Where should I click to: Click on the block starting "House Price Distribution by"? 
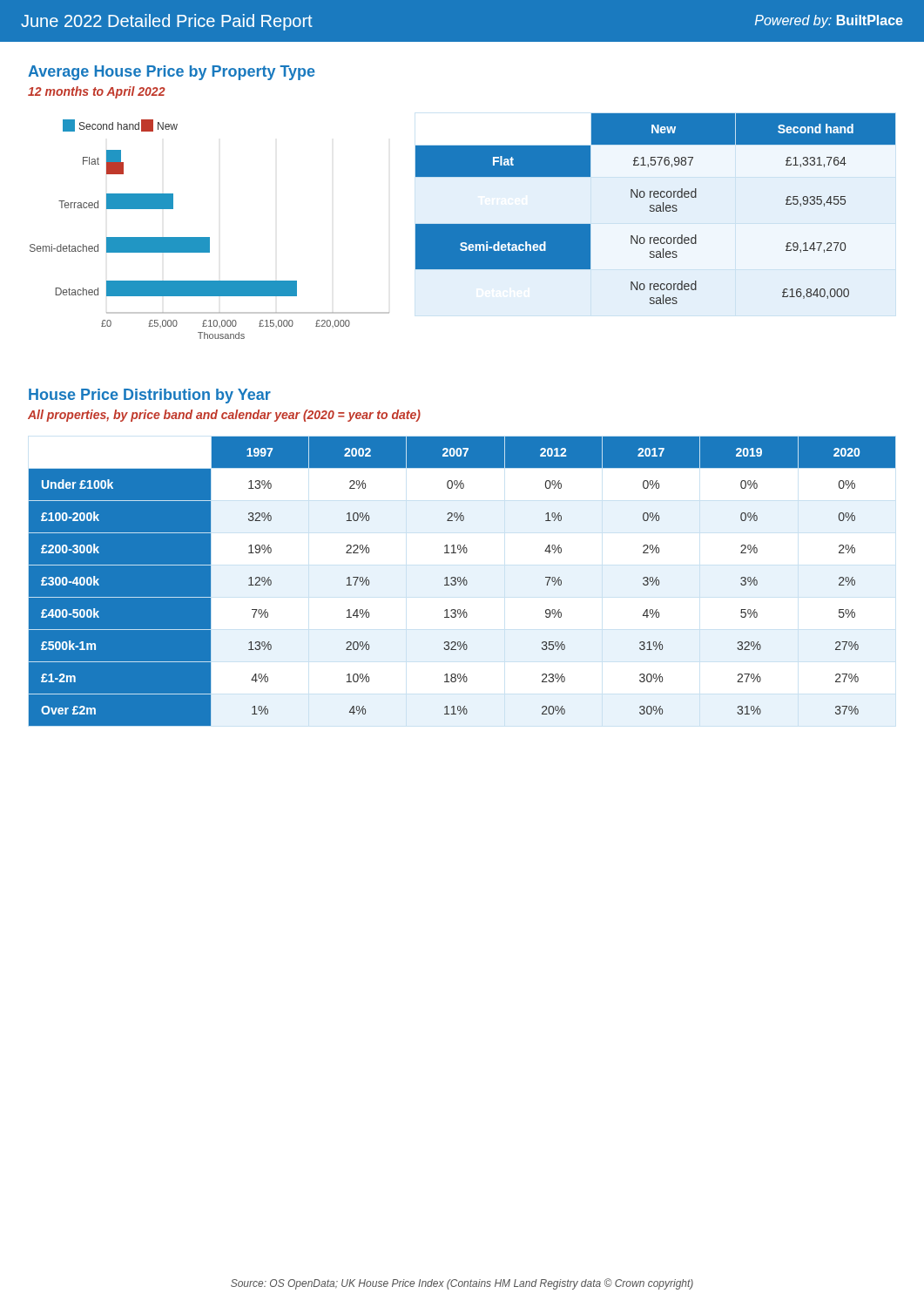click(149, 395)
